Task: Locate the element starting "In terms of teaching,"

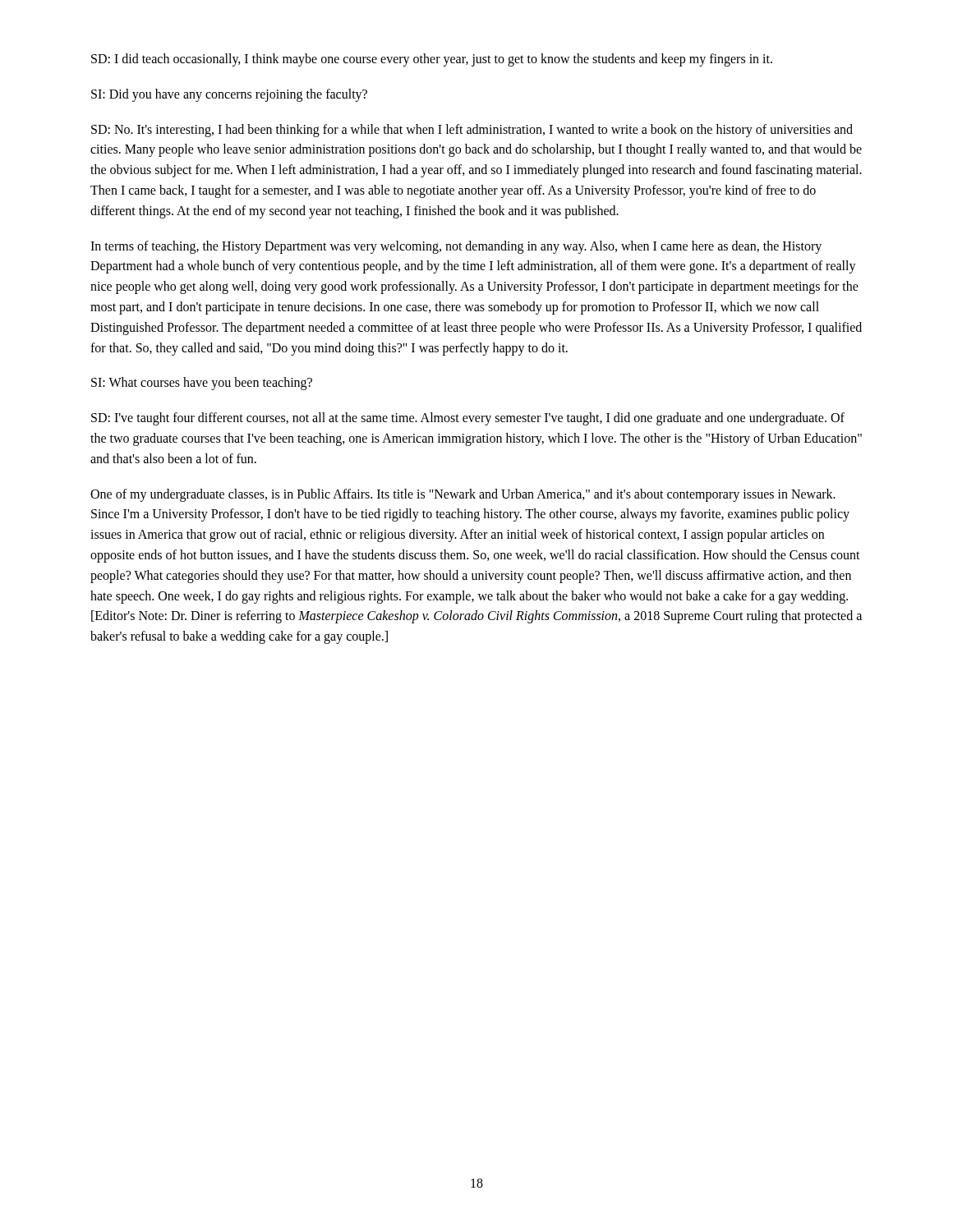Action: tap(476, 297)
